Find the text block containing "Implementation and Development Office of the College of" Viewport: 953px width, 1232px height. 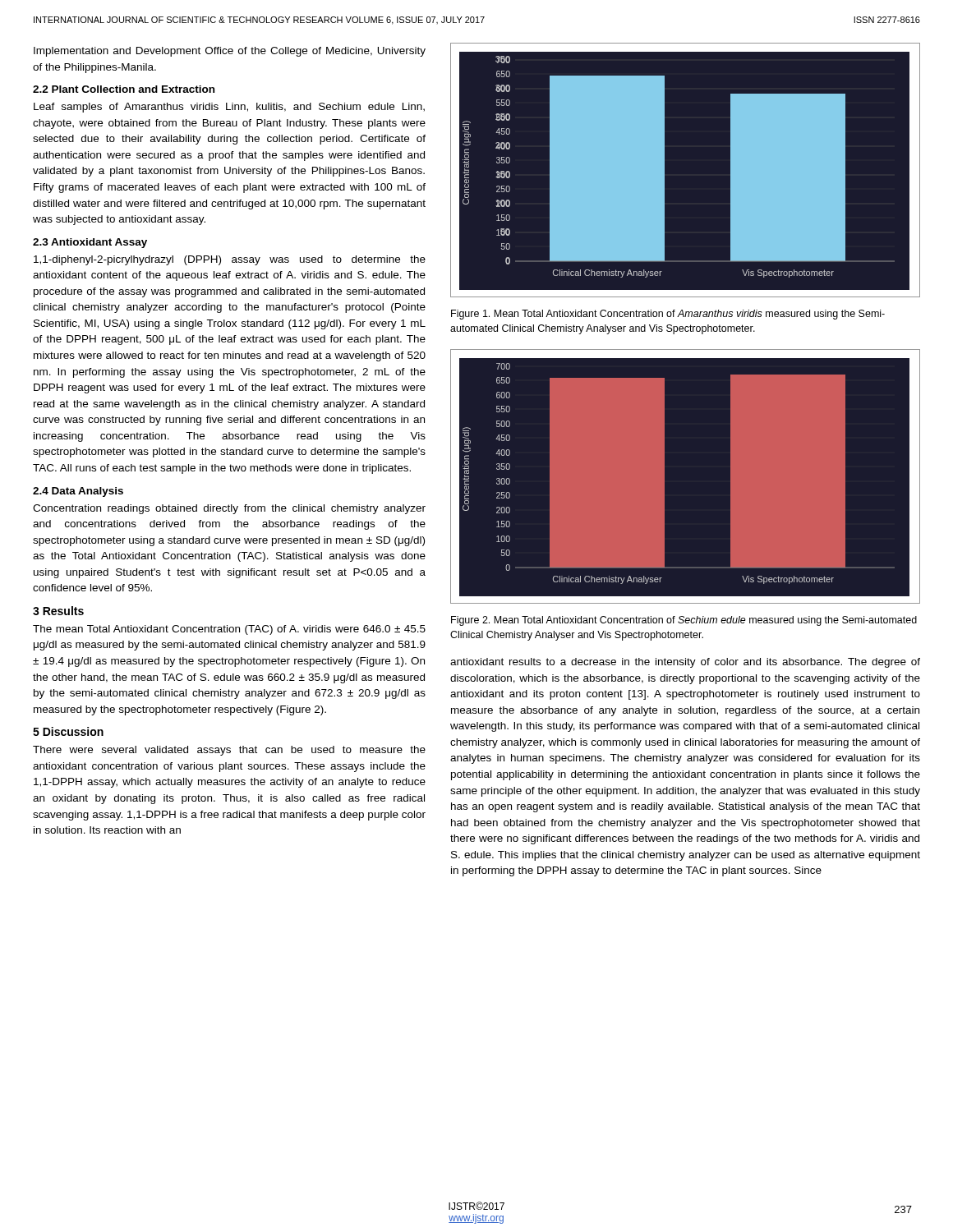[x=229, y=59]
